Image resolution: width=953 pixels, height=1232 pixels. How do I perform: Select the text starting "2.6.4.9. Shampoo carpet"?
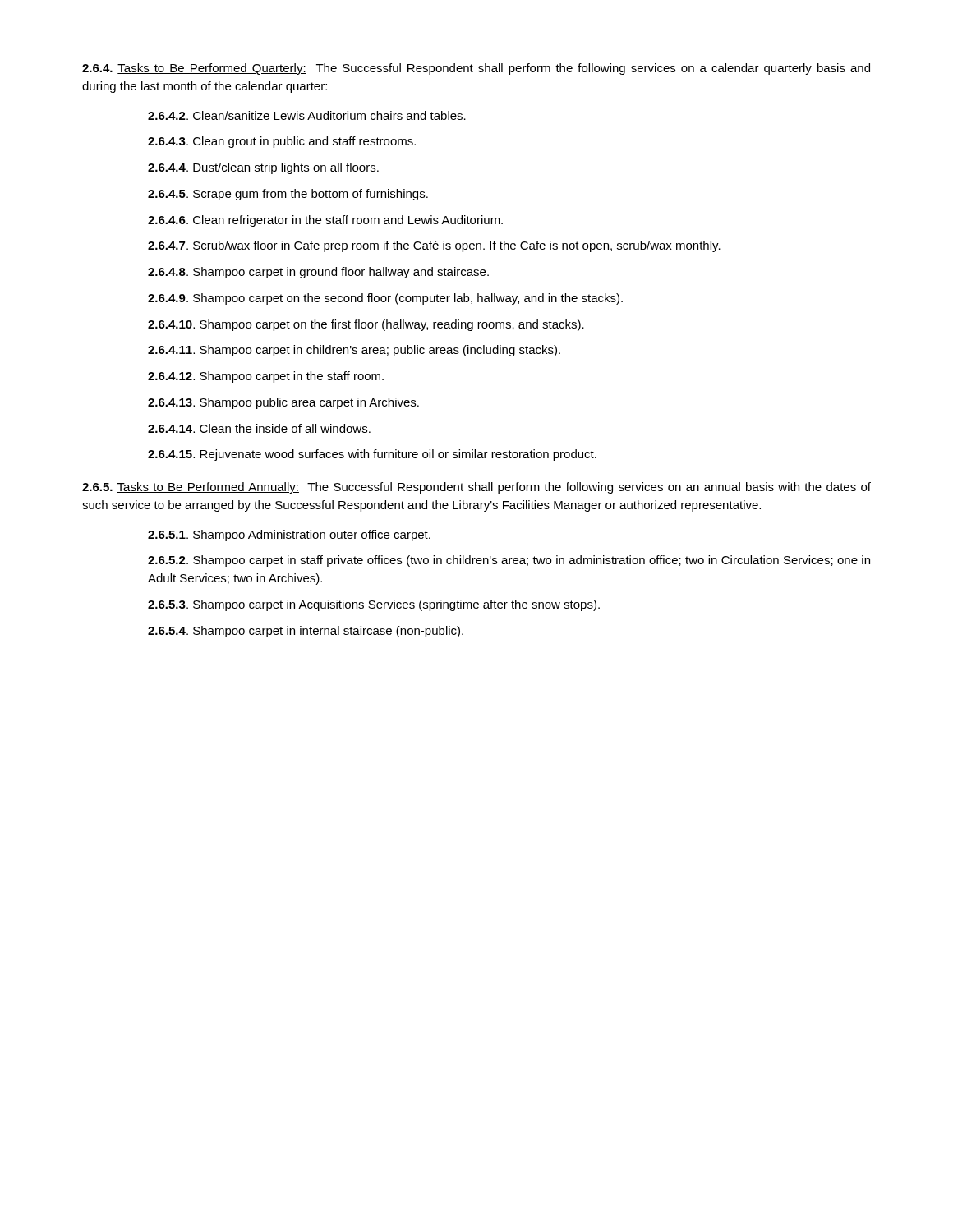pyautogui.click(x=386, y=298)
